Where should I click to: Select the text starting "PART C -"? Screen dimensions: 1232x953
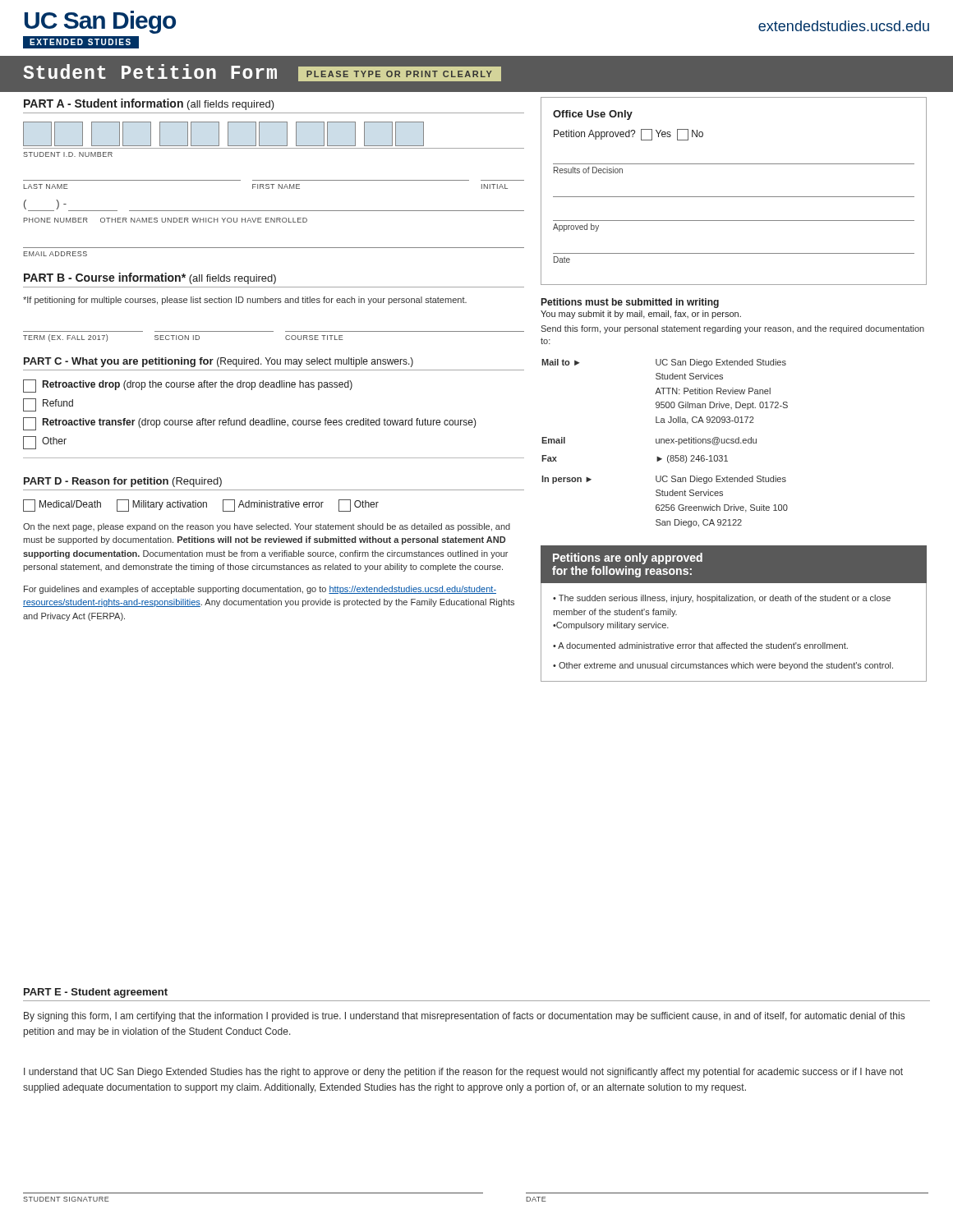pos(218,361)
